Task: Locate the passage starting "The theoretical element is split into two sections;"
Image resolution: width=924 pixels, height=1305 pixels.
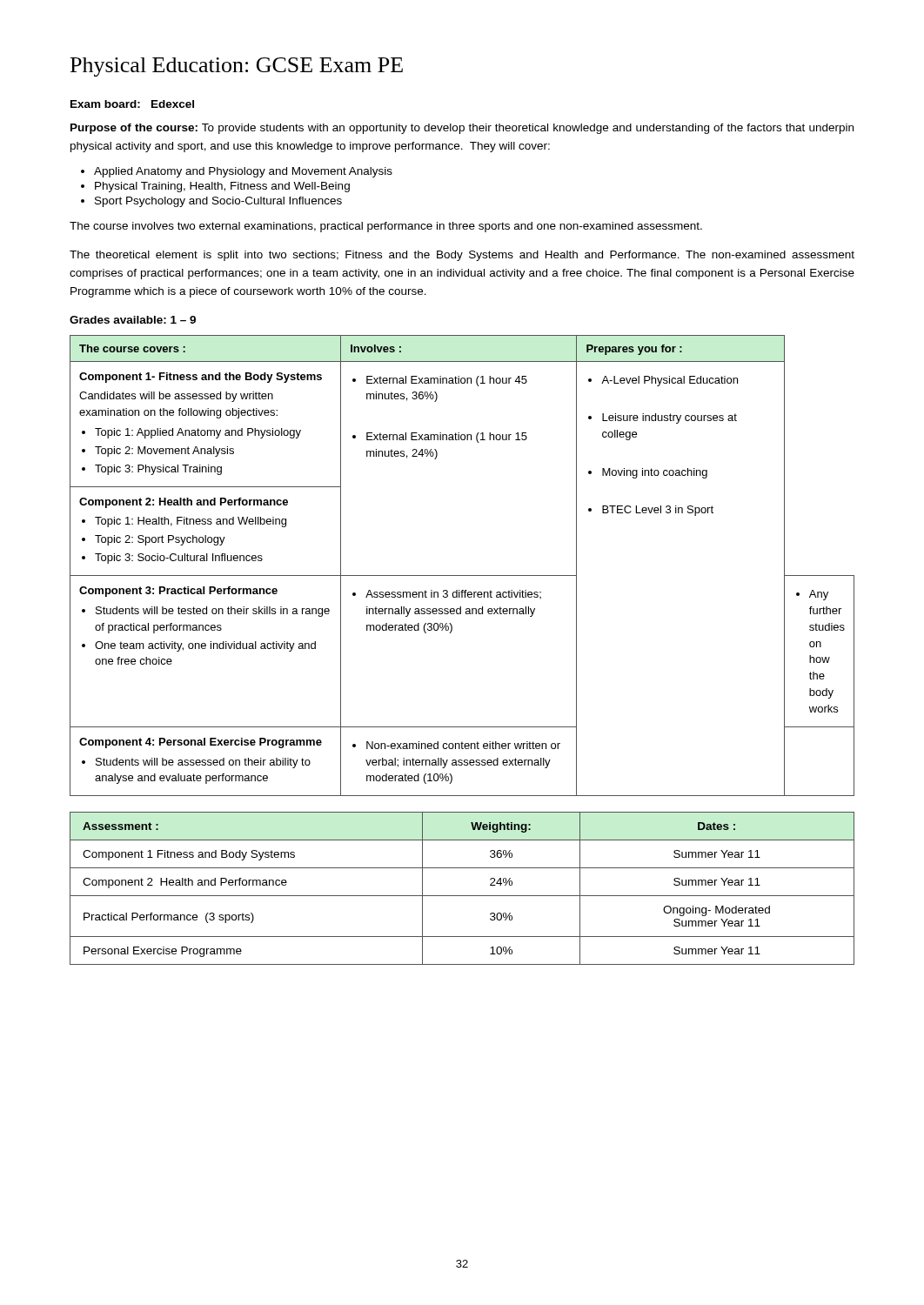Action: [x=462, y=272]
